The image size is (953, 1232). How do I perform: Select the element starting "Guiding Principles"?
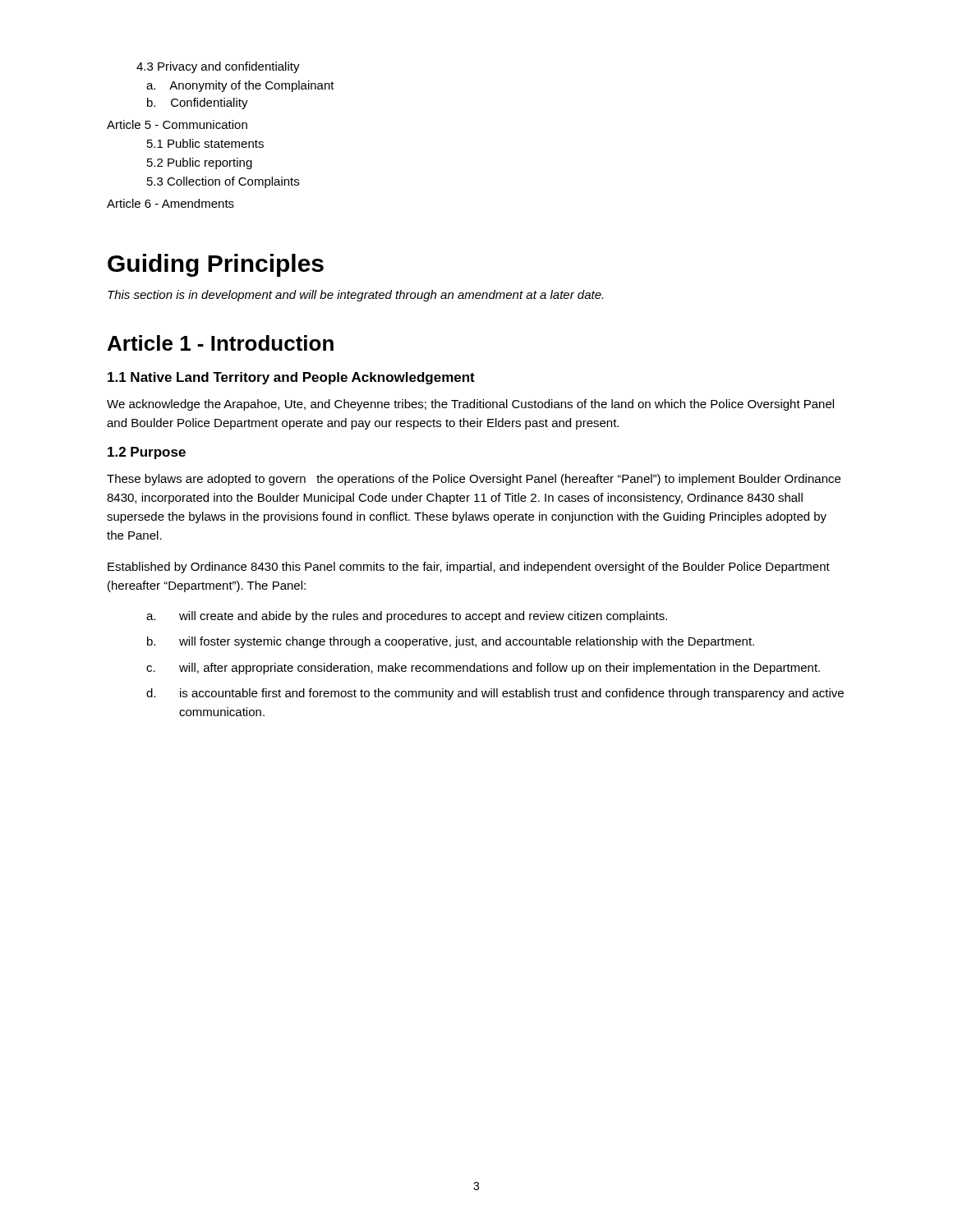216,263
